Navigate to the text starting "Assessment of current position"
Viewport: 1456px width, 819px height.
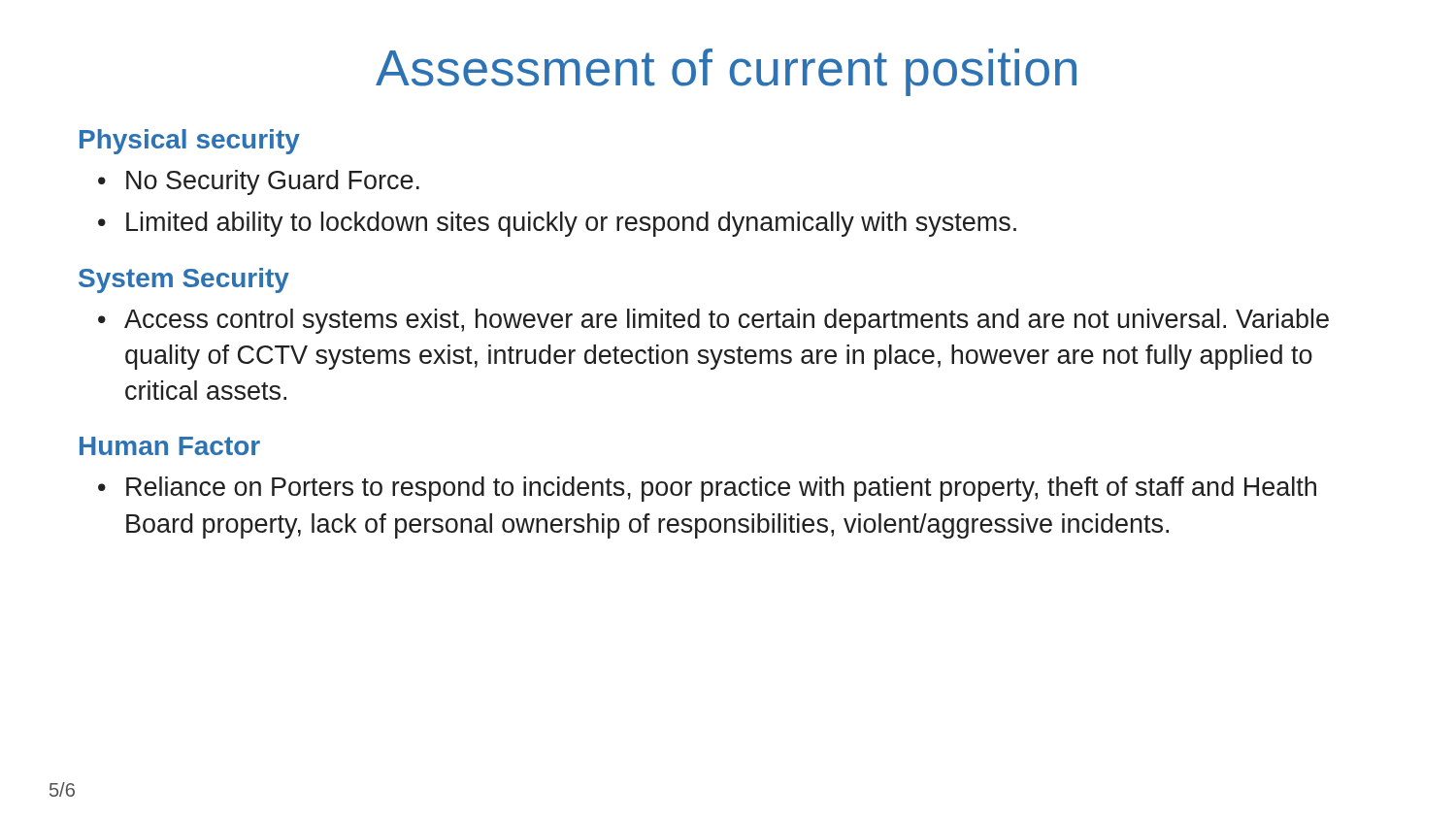[x=728, y=68]
